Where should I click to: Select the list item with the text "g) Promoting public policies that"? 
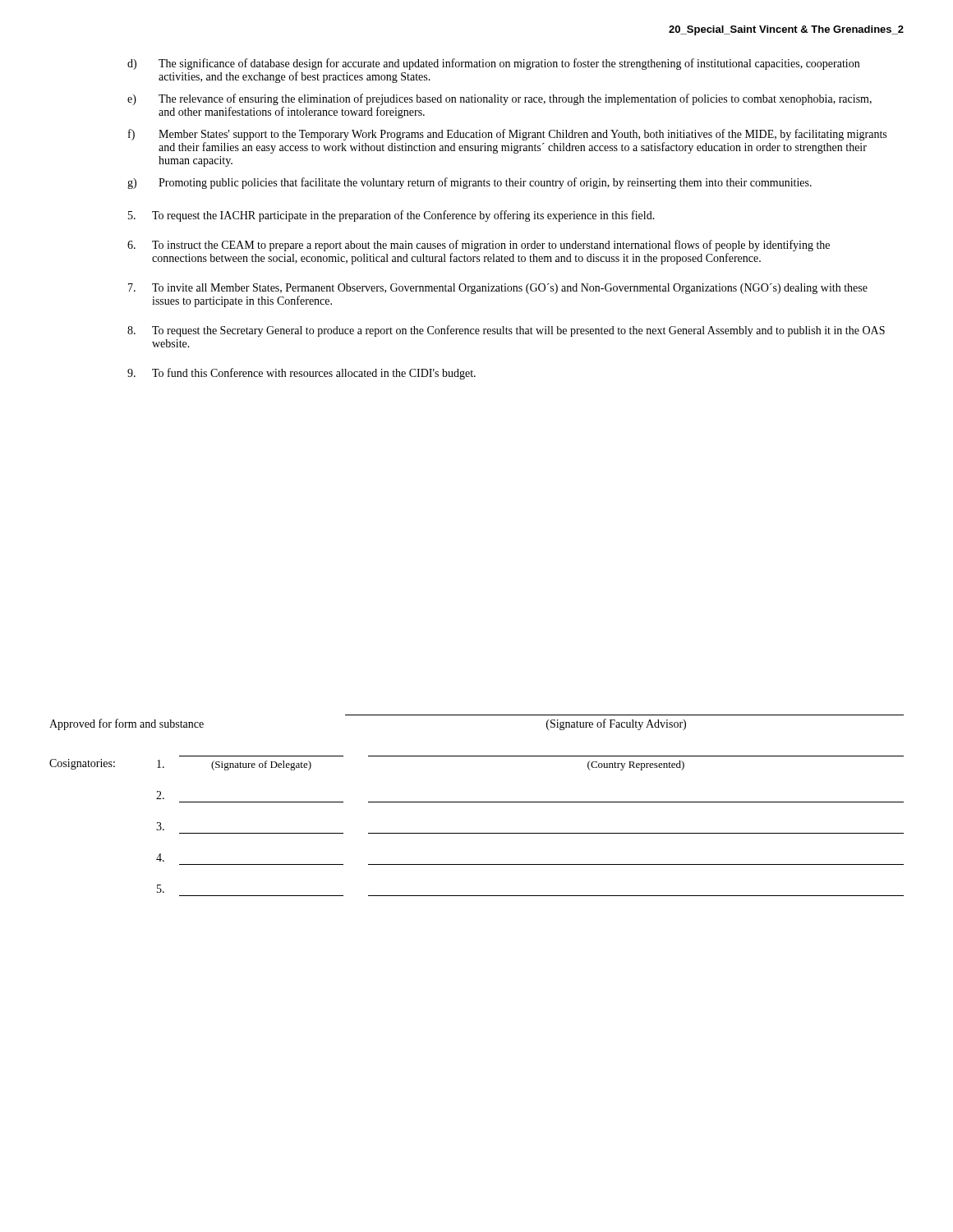(507, 183)
